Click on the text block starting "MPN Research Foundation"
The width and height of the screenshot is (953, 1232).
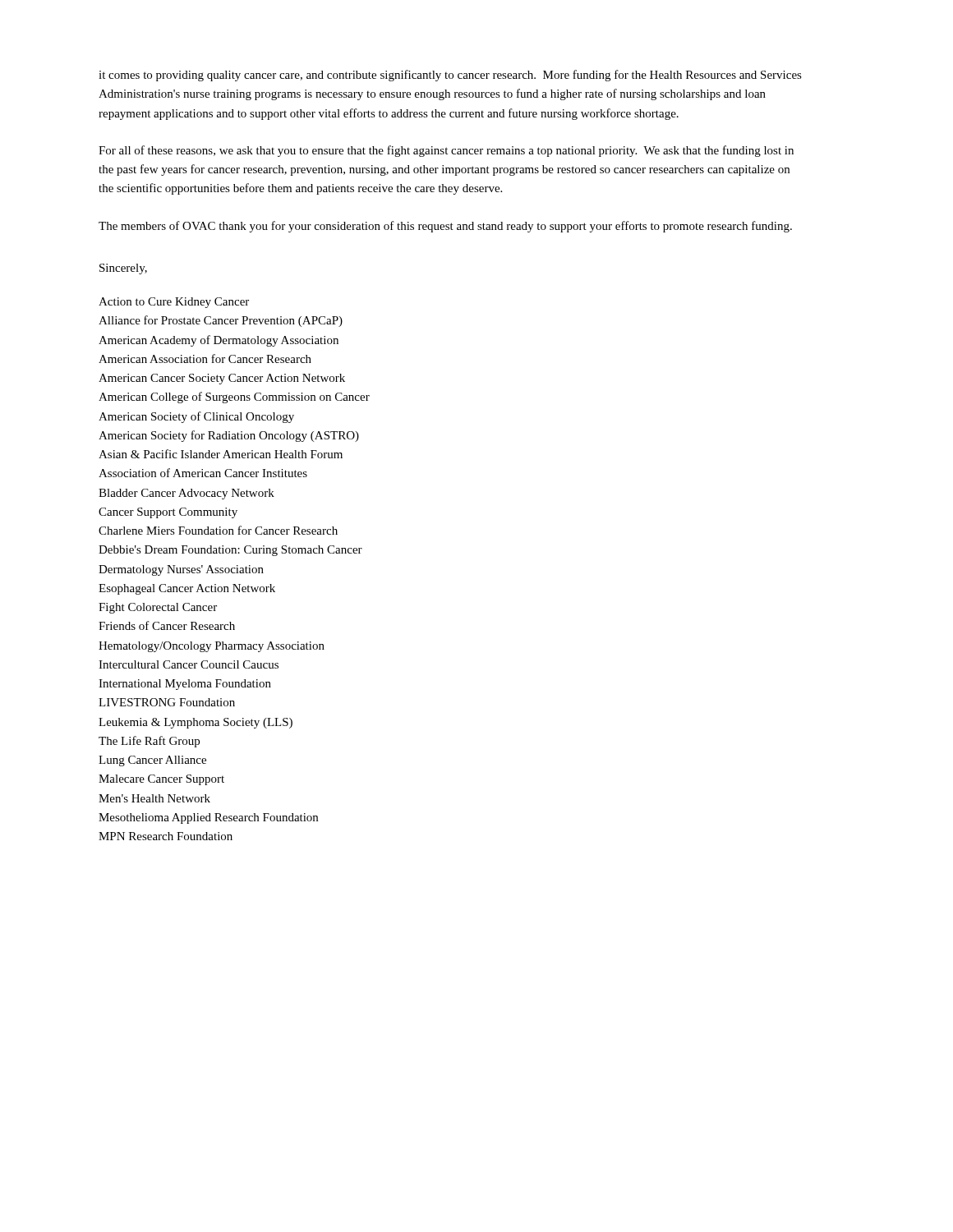click(166, 836)
